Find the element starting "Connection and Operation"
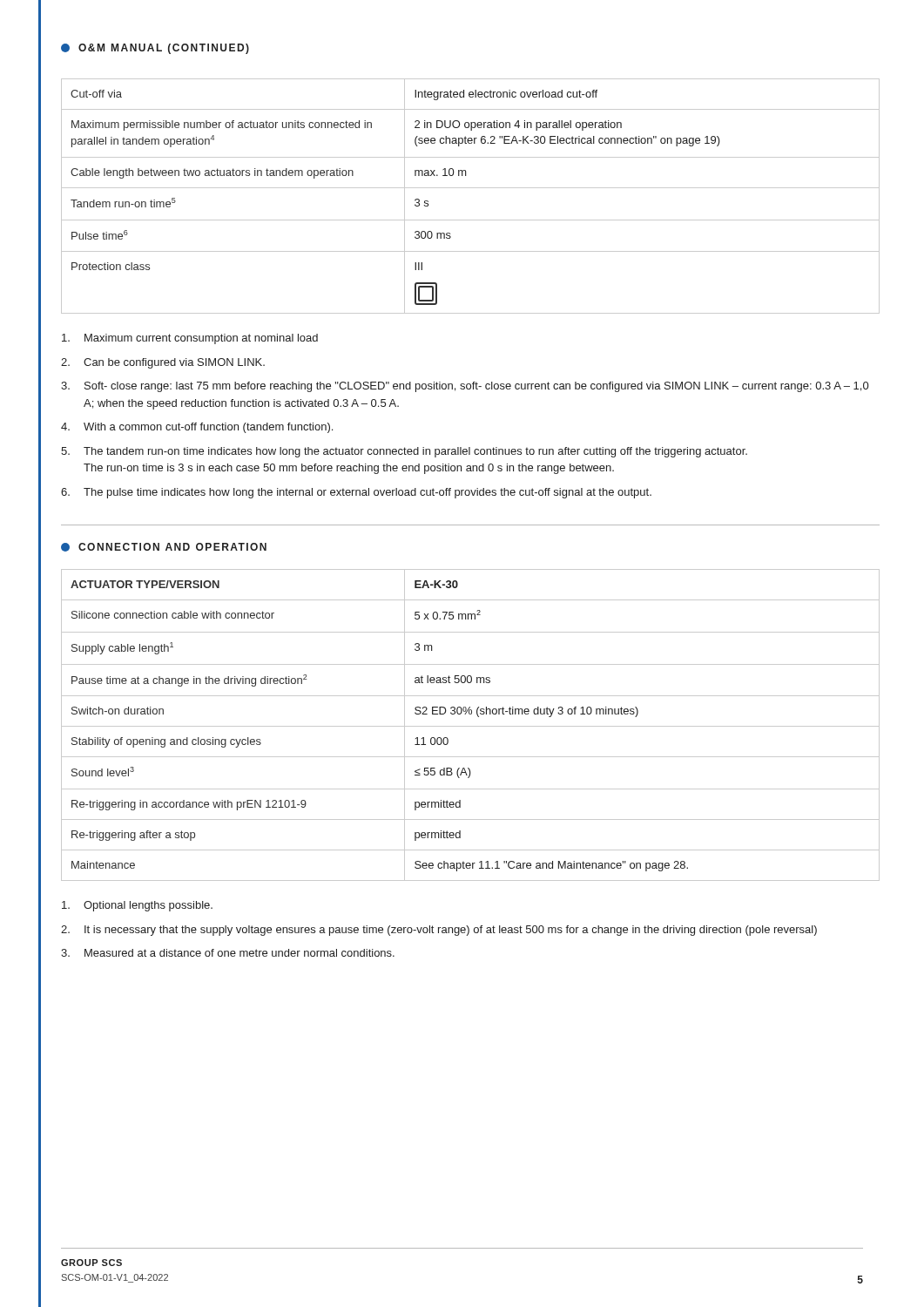The image size is (924, 1307). coord(165,547)
